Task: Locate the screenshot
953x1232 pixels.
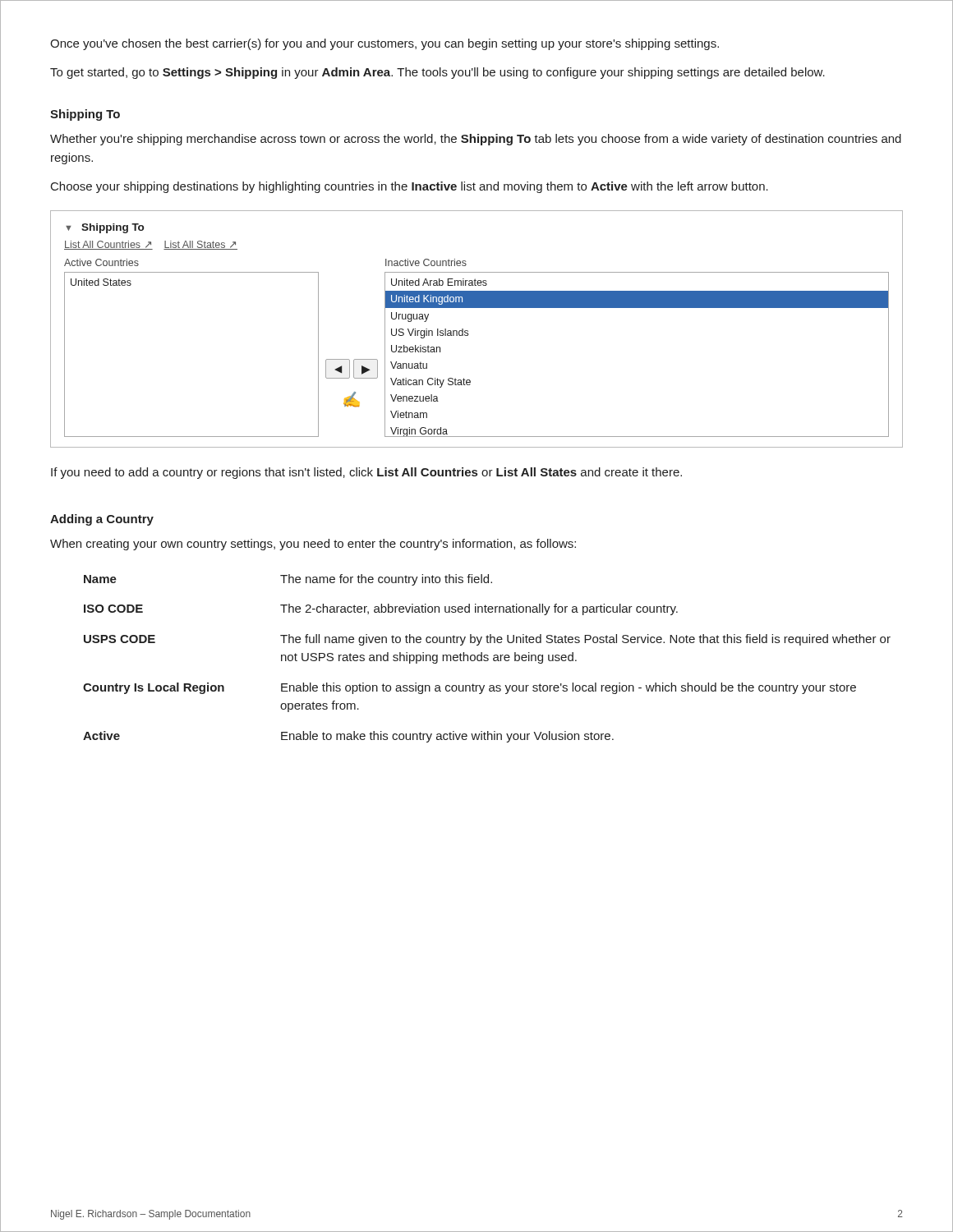Action: pos(476,329)
